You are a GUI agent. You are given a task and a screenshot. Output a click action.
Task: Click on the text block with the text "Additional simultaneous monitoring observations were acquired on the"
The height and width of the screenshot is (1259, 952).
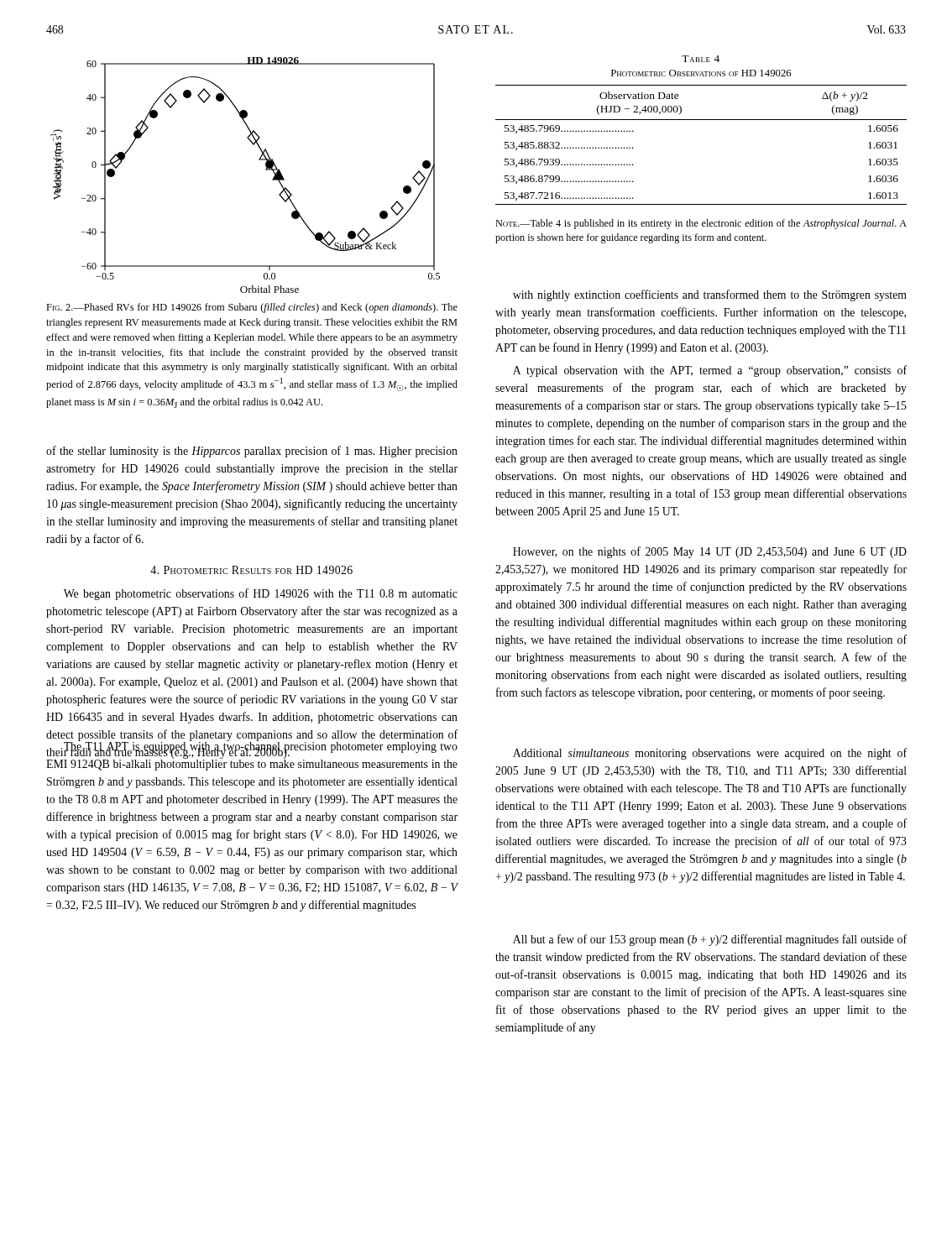click(x=701, y=815)
